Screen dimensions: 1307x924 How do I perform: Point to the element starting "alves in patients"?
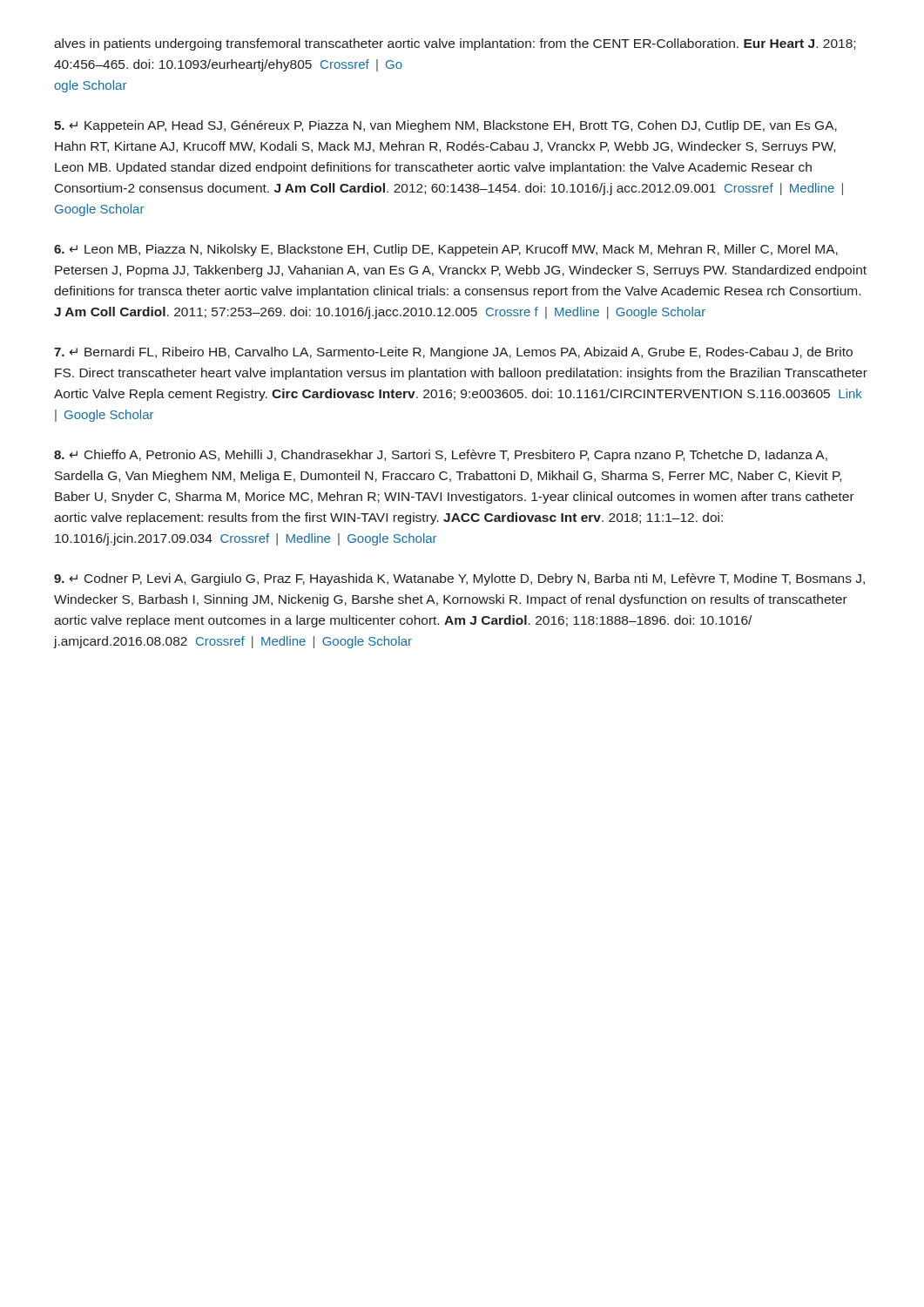point(455,44)
